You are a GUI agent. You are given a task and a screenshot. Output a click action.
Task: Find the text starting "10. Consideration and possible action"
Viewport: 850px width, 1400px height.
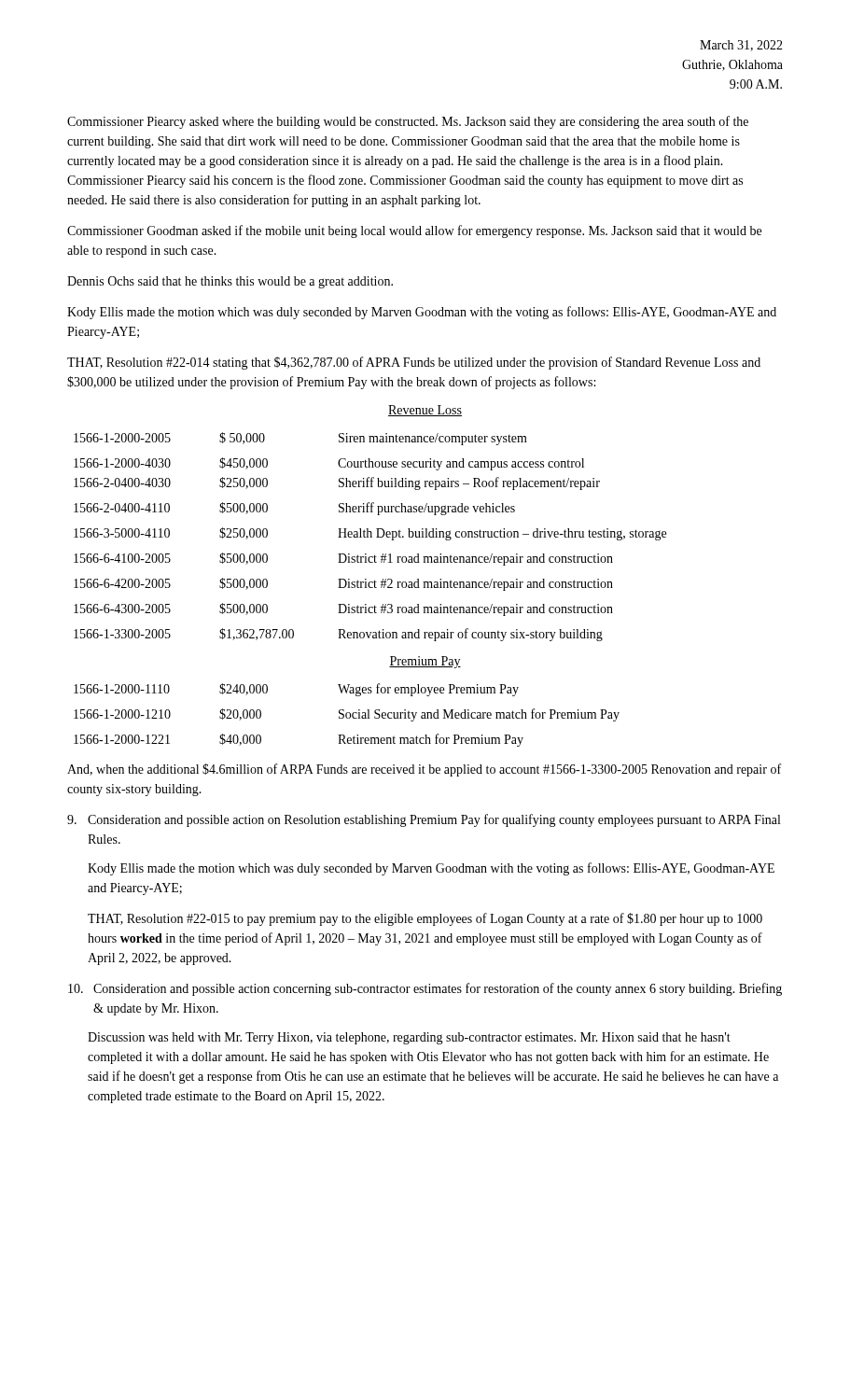tap(425, 999)
